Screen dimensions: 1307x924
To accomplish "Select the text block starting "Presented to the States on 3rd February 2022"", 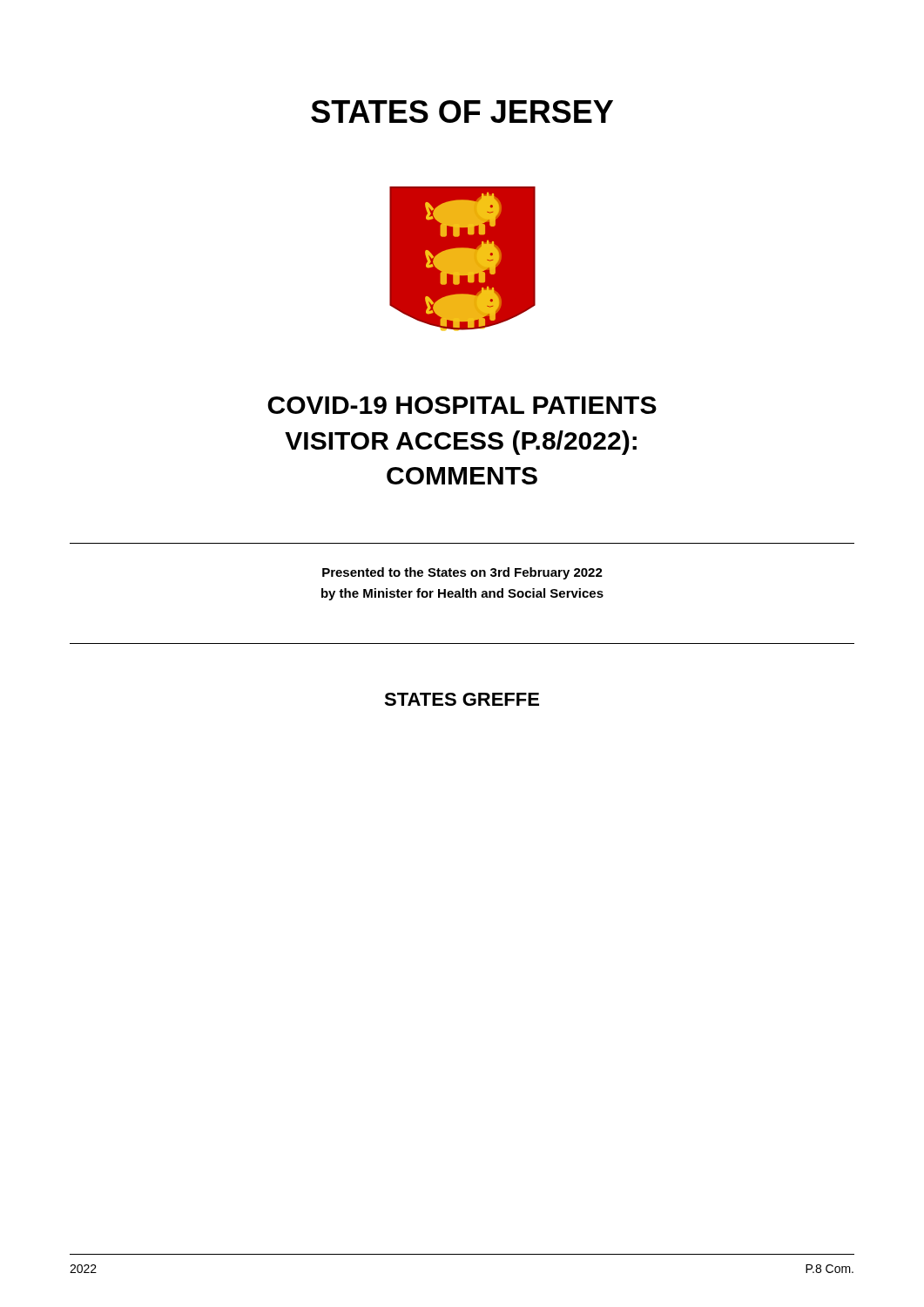I will coord(462,582).
